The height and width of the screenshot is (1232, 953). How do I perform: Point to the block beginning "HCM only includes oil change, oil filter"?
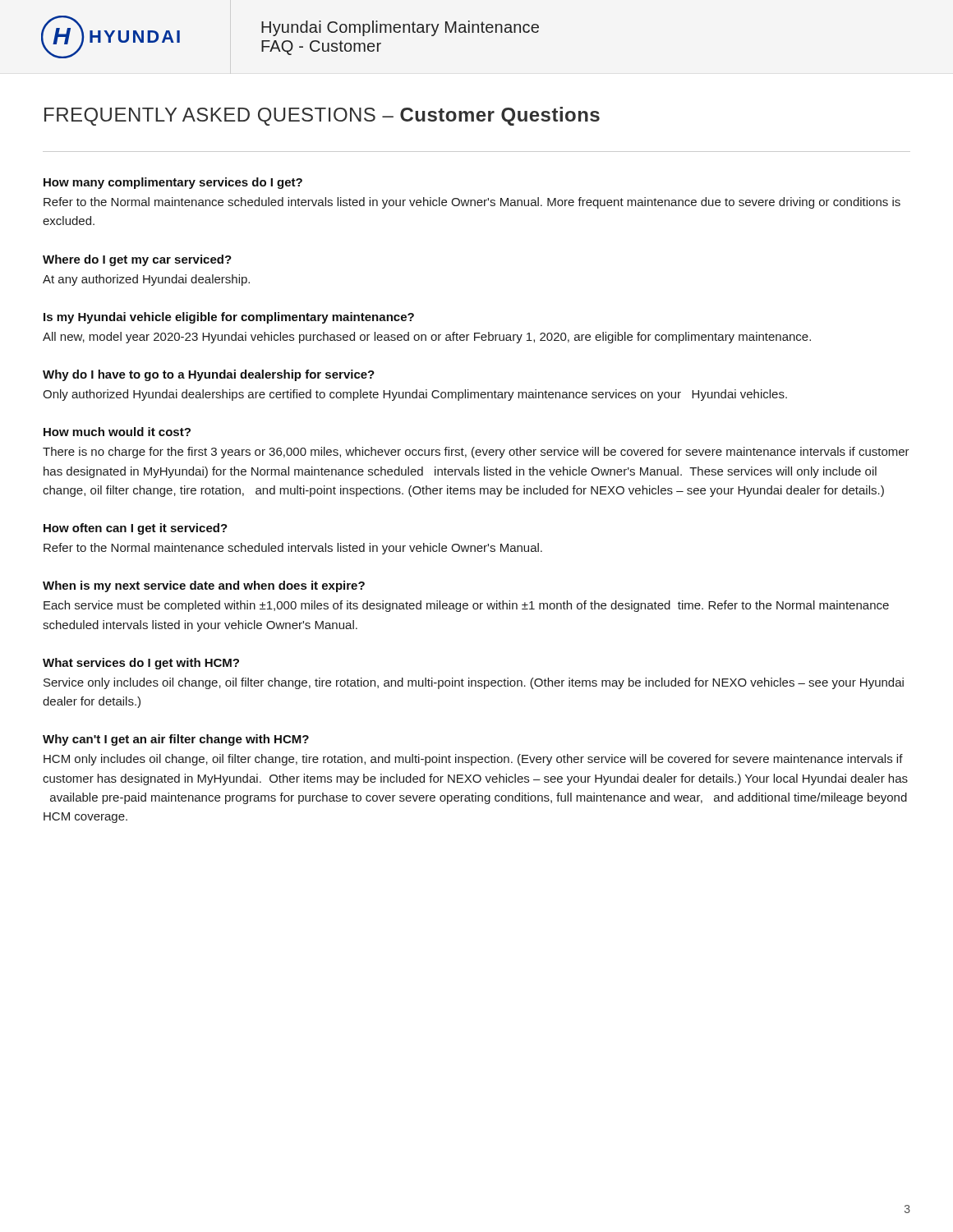(475, 787)
